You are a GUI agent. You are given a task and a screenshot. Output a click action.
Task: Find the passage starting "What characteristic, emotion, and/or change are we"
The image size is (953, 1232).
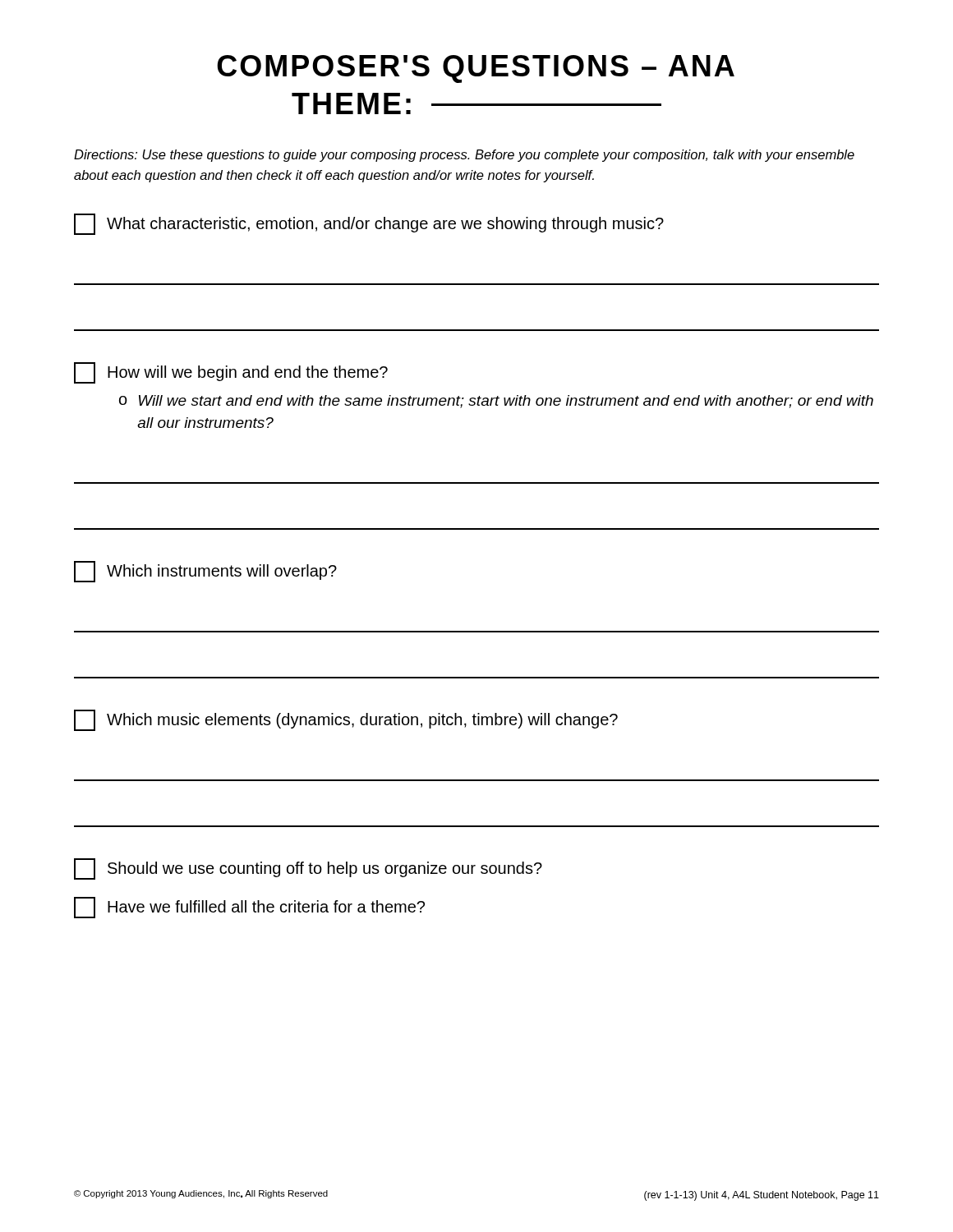click(x=476, y=271)
